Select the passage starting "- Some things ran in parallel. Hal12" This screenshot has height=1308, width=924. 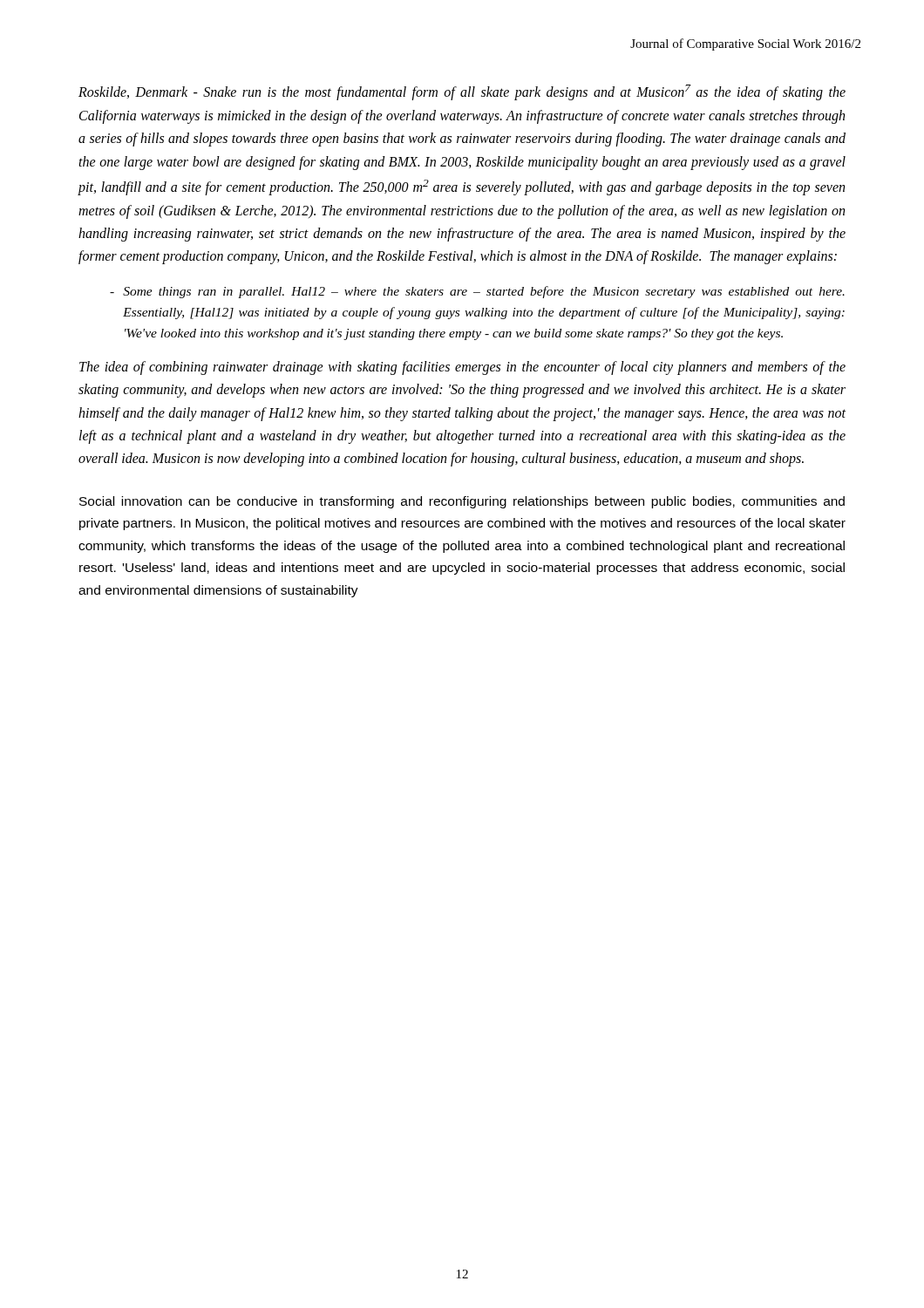coord(478,312)
